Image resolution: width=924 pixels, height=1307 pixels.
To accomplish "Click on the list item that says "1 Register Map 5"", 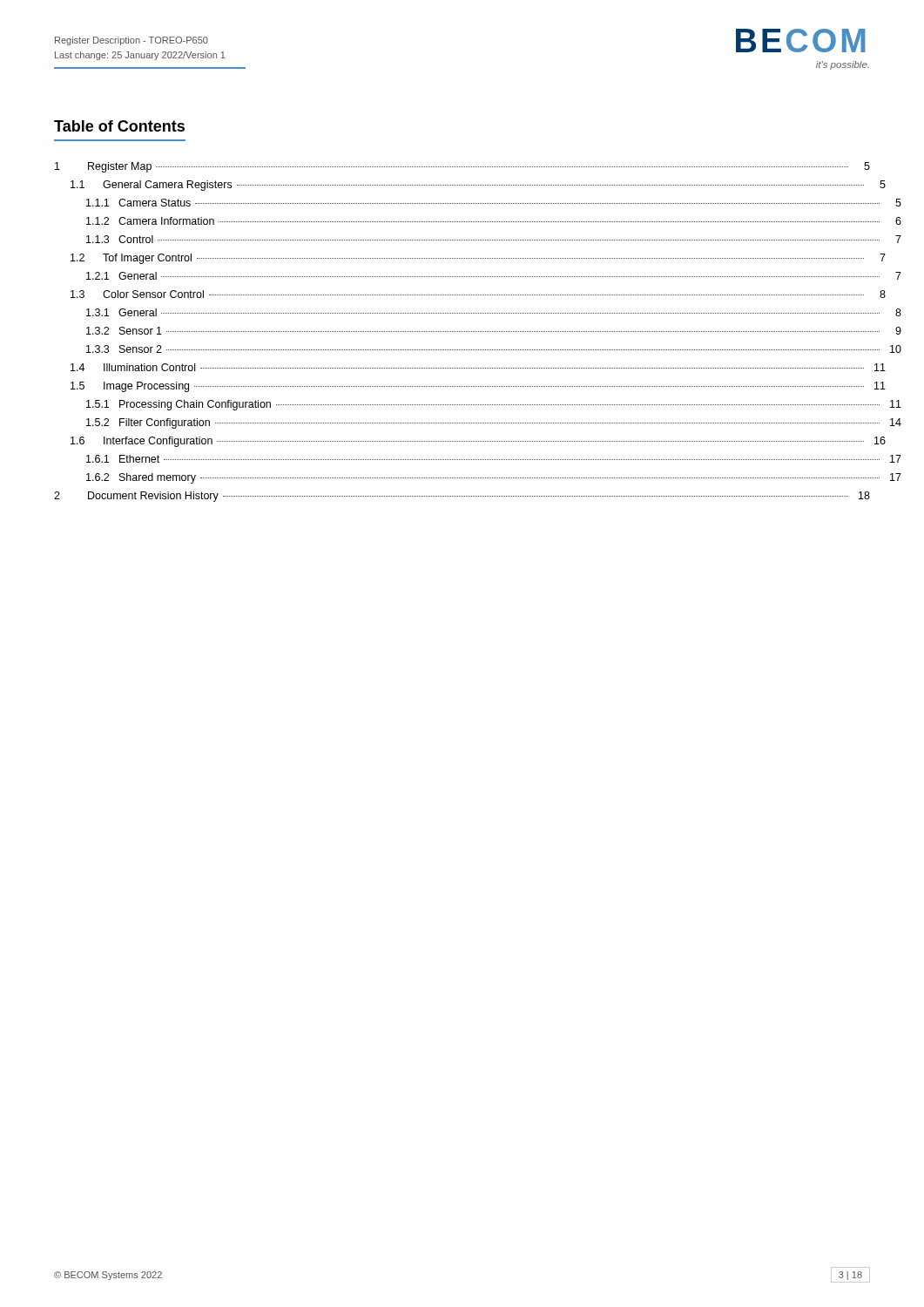I will (462, 166).
